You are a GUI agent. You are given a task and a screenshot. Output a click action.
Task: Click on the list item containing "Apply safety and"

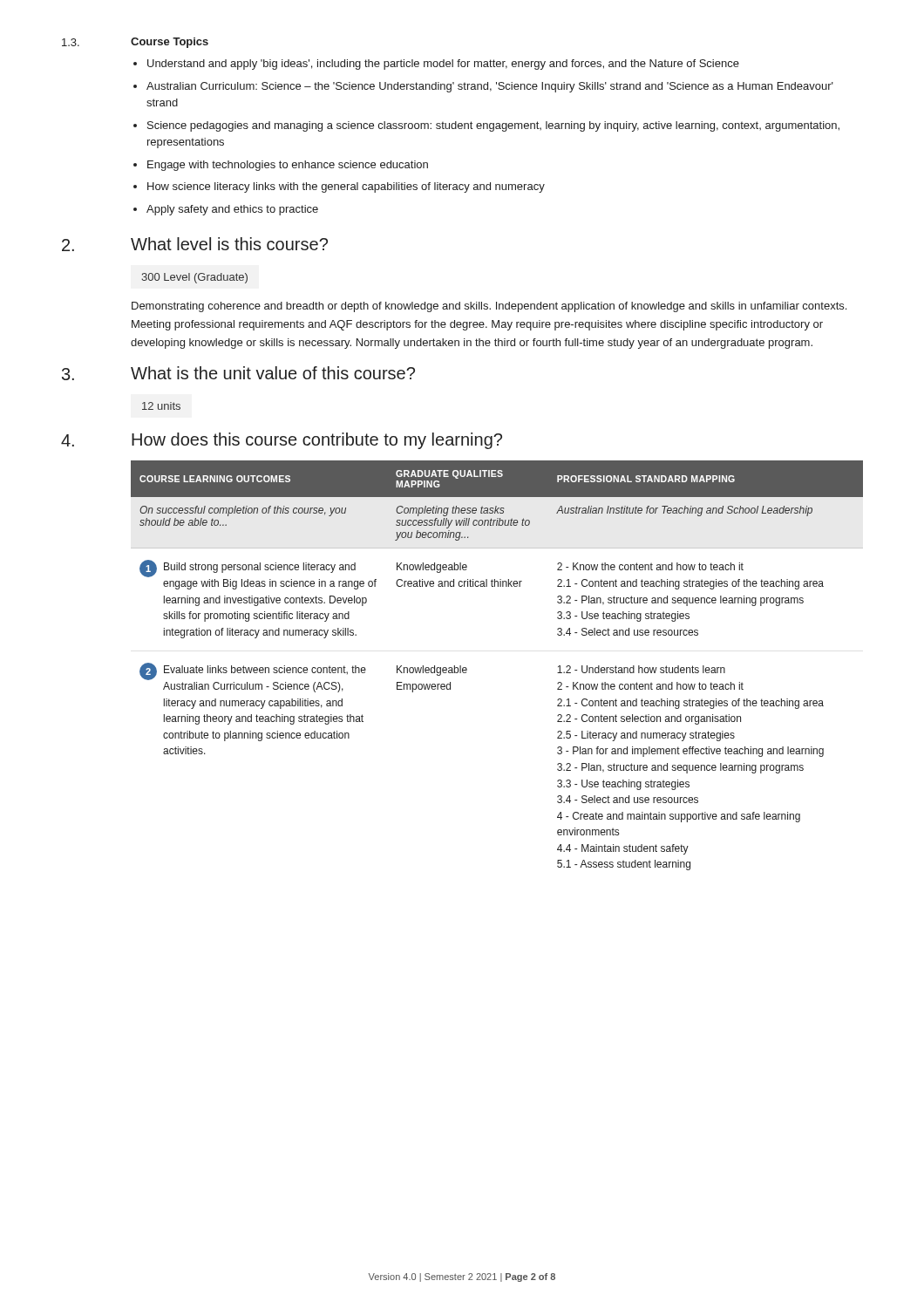pyautogui.click(x=232, y=208)
